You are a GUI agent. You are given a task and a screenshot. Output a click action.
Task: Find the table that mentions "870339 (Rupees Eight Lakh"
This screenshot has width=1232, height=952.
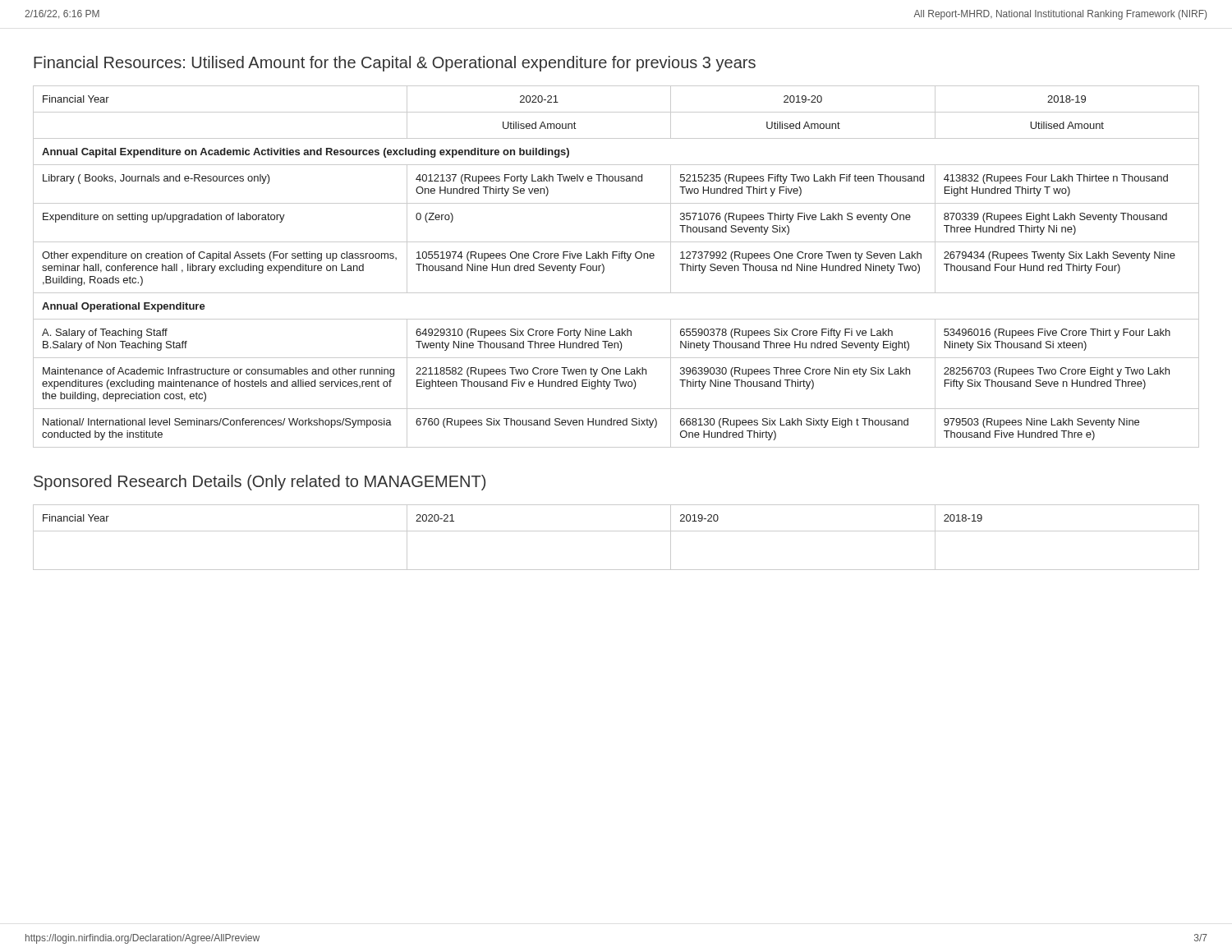(616, 267)
